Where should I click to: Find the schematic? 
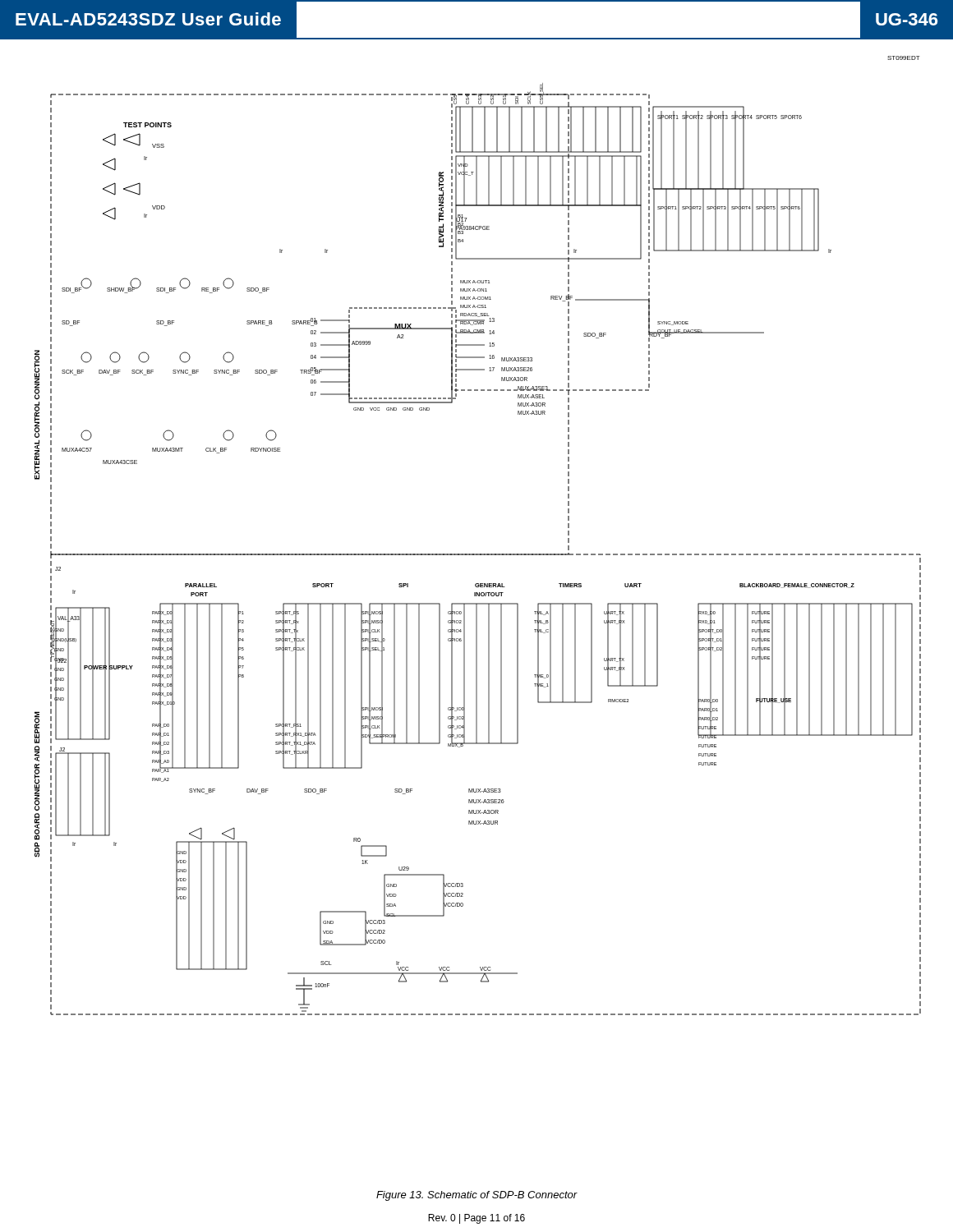pyautogui.click(x=476, y=600)
